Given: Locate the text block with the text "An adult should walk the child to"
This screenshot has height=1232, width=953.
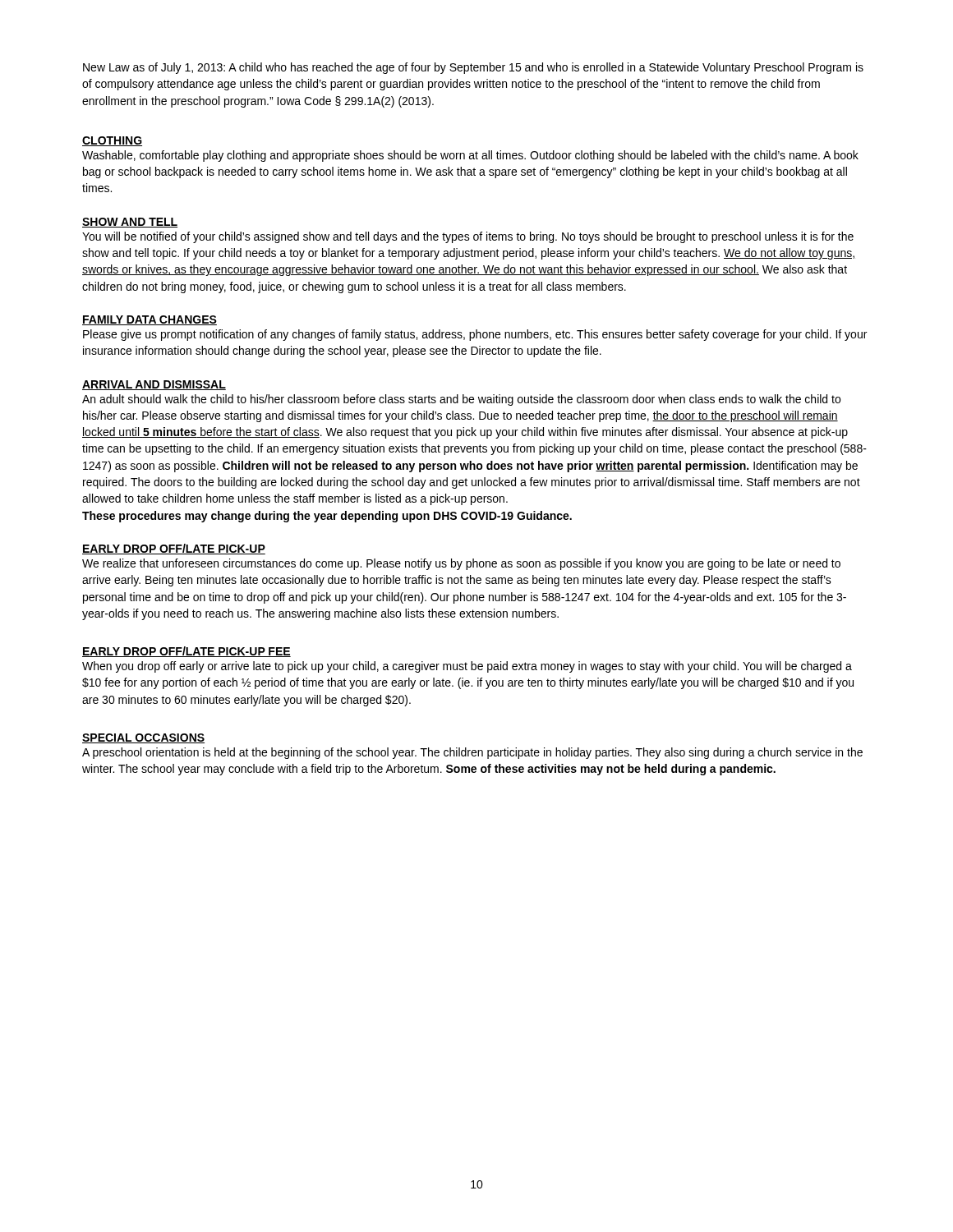Looking at the screenshot, I should 476,457.
